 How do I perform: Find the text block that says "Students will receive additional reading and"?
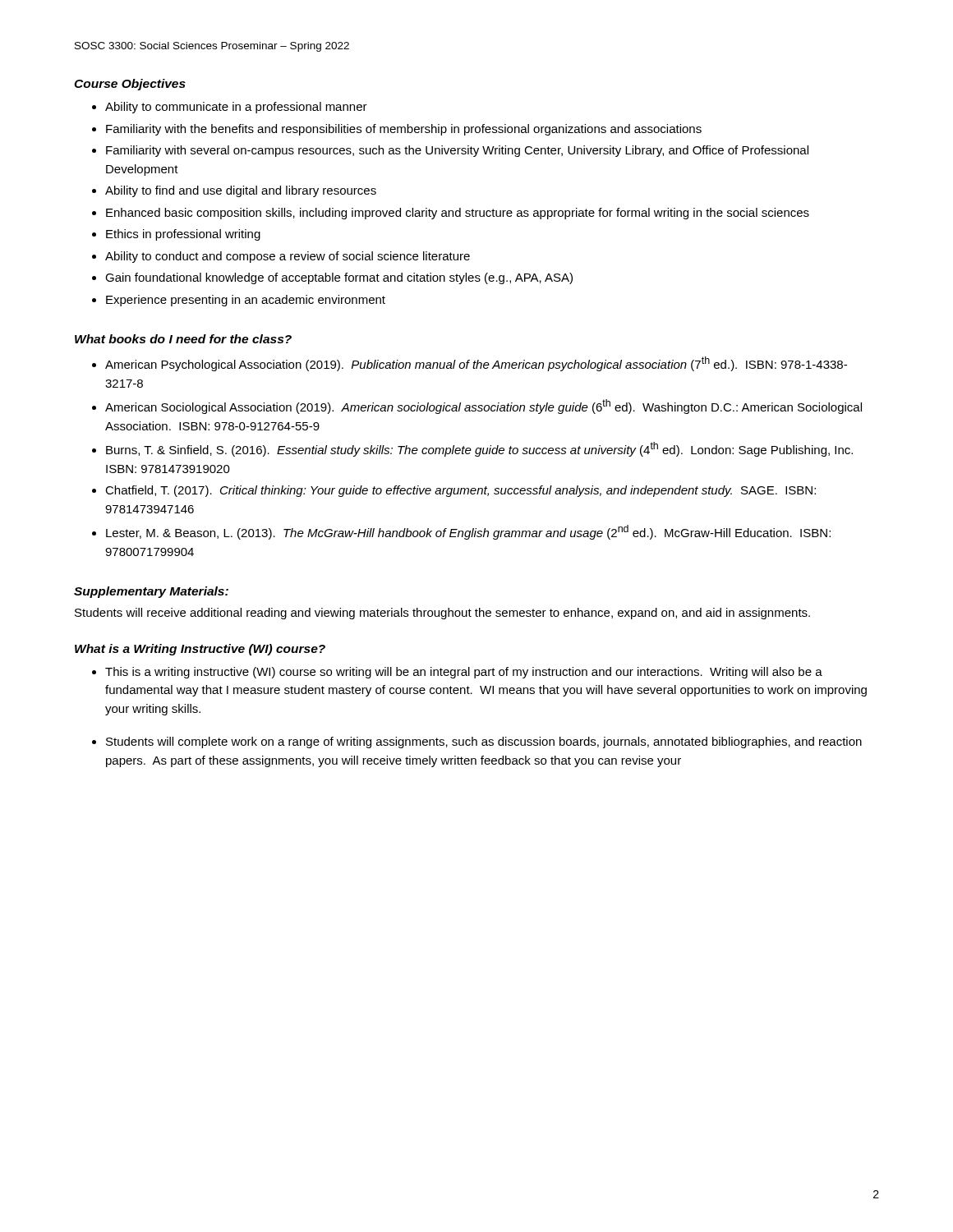(443, 612)
